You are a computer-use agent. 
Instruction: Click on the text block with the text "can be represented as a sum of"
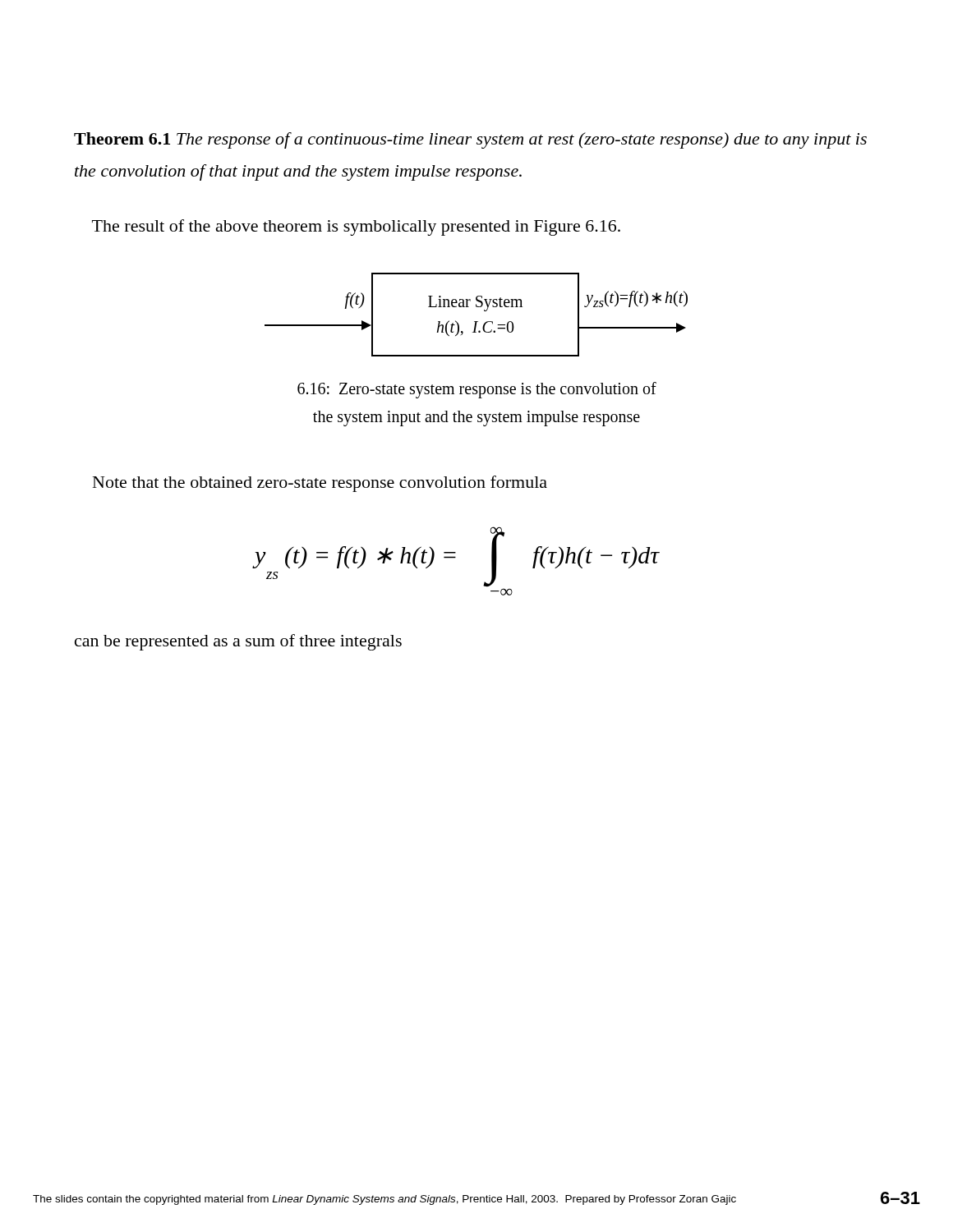[x=238, y=641]
